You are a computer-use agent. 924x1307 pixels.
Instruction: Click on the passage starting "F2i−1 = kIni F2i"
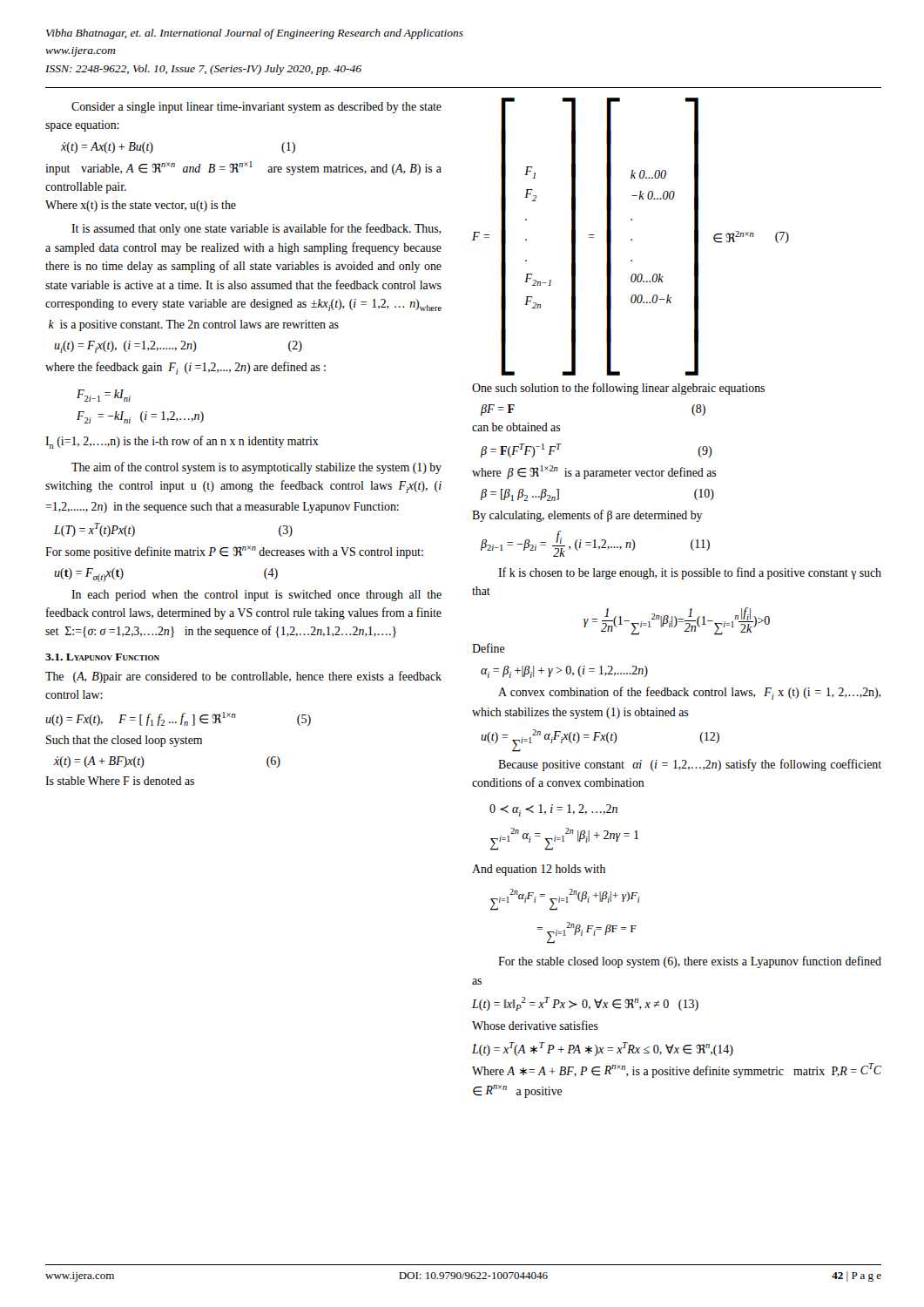pyautogui.click(x=140, y=406)
